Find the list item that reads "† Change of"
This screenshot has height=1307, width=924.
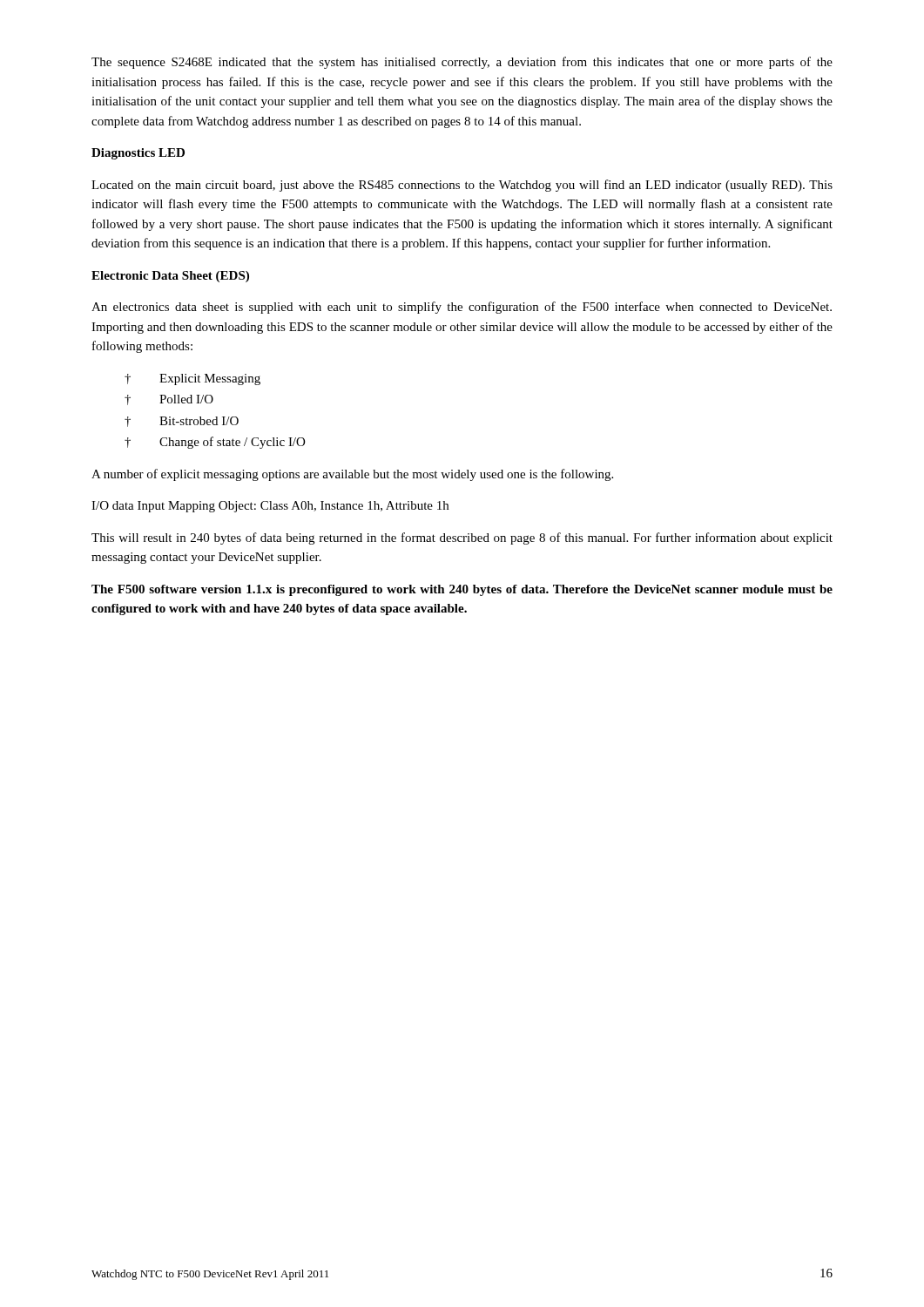[x=199, y=442]
